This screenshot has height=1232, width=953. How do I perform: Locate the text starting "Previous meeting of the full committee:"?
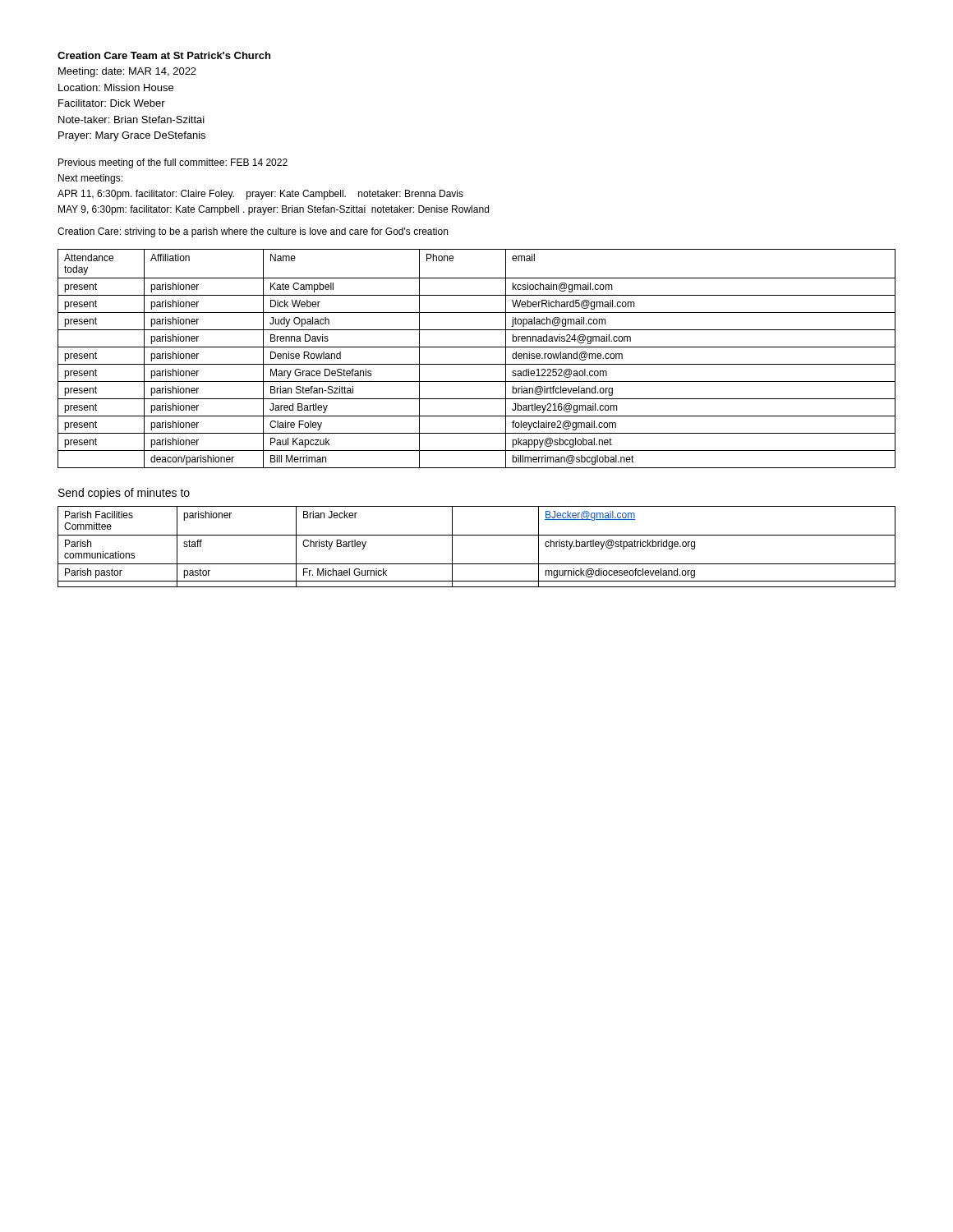click(x=273, y=186)
